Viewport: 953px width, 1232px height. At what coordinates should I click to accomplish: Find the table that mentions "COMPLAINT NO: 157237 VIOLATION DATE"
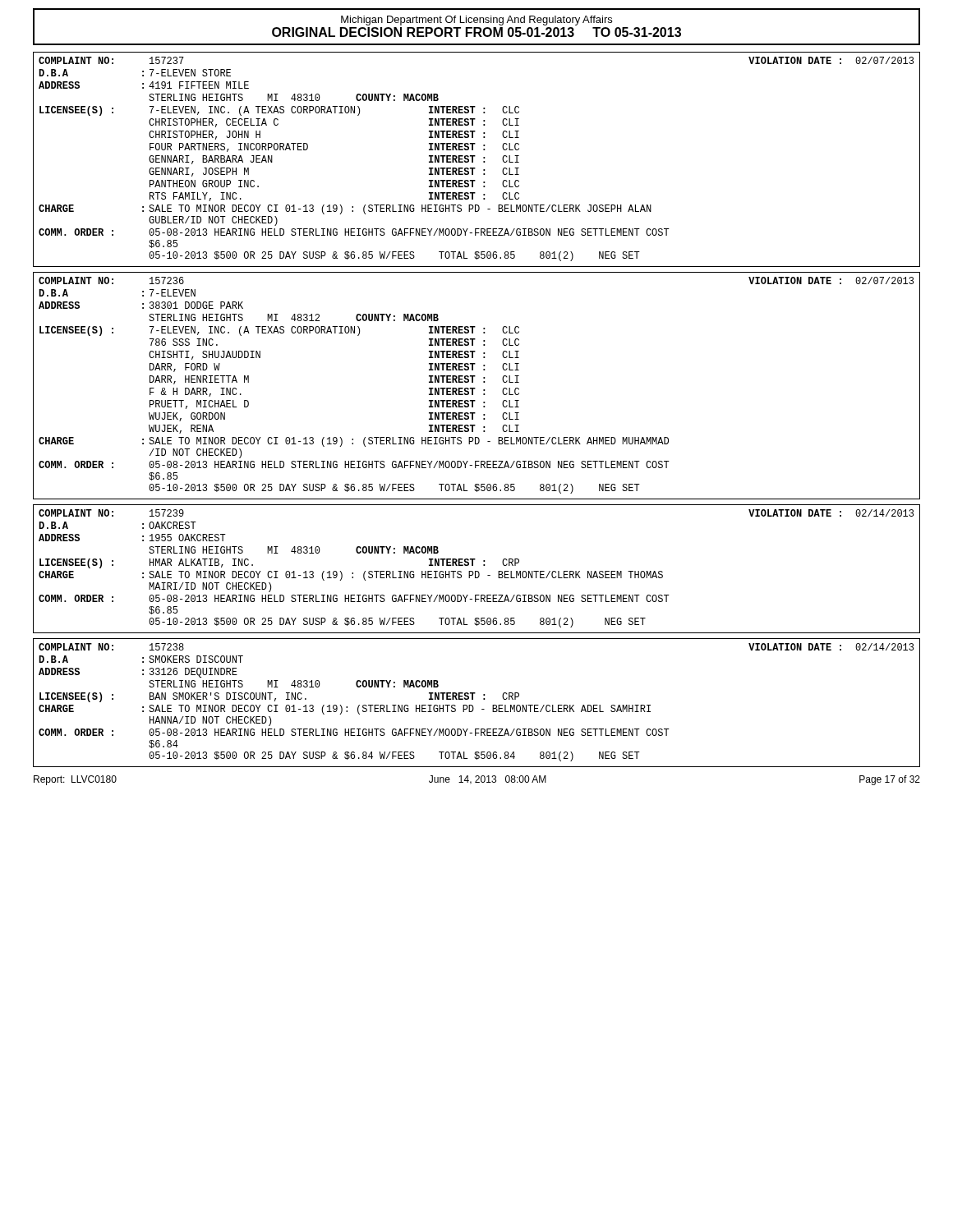476,159
